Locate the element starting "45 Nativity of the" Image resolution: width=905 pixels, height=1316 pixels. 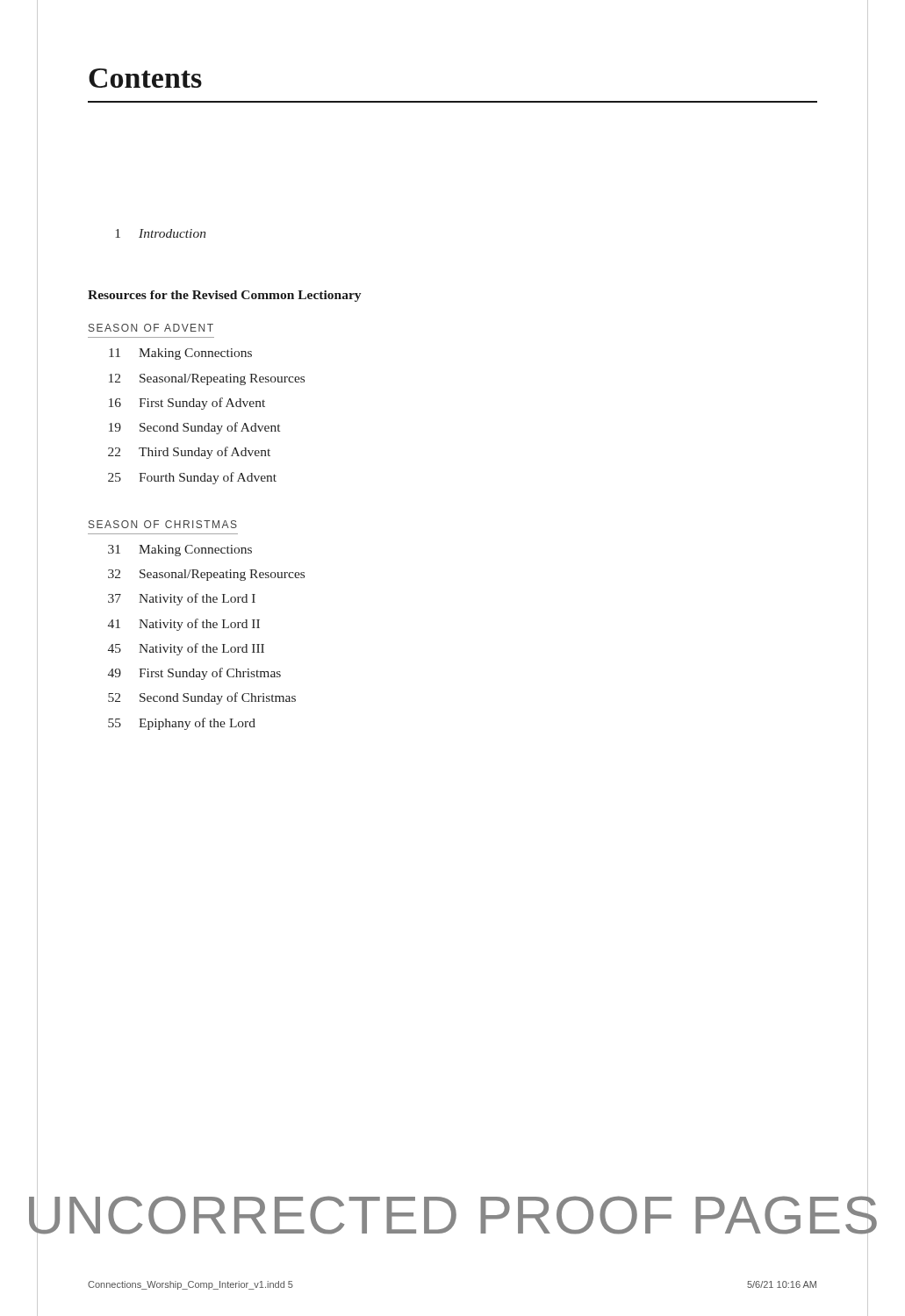point(176,648)
